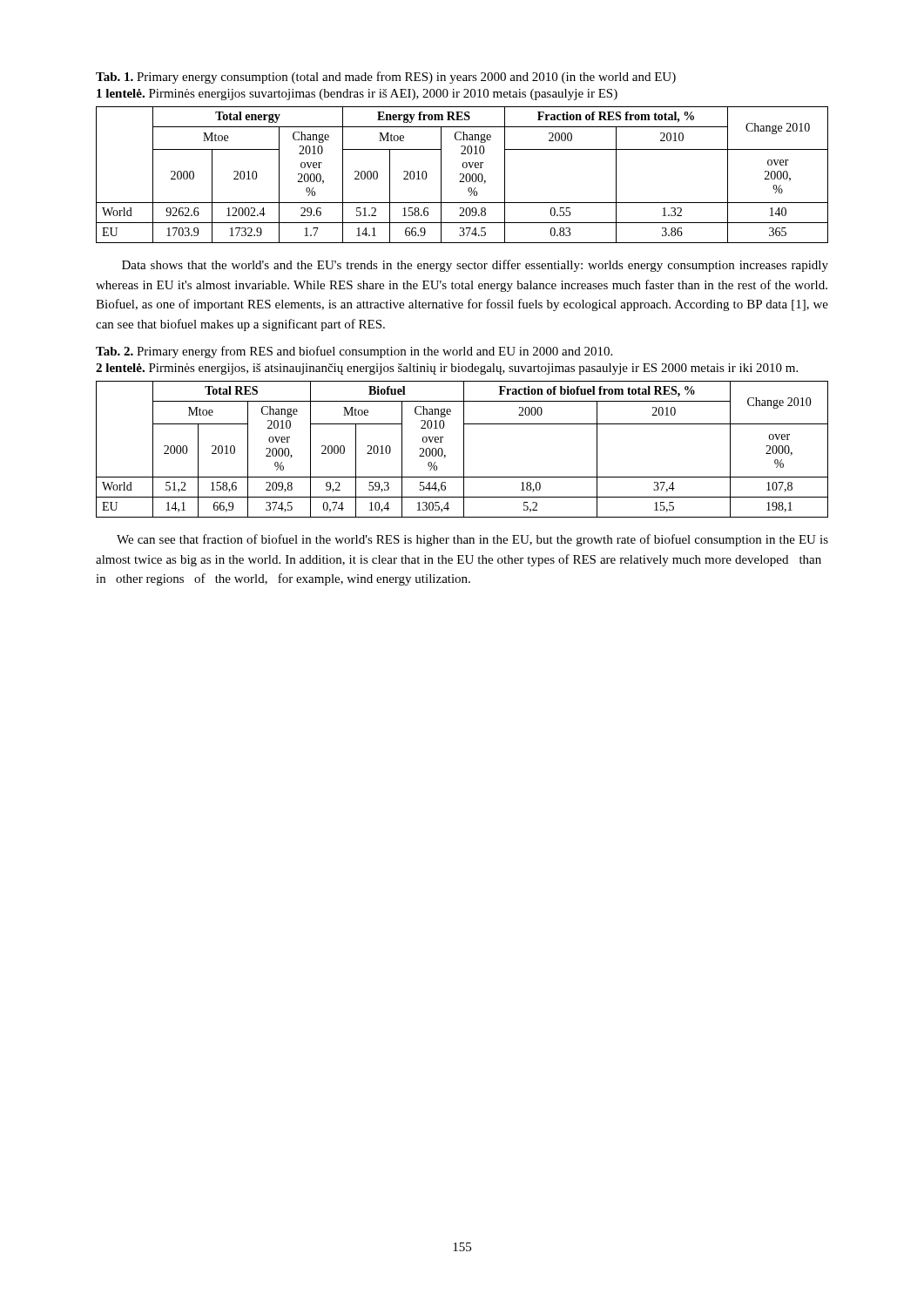Locate the caption with the text "Tab. 2. Primary"
This screenshot has width=924, height=1307.
(355, 351)
